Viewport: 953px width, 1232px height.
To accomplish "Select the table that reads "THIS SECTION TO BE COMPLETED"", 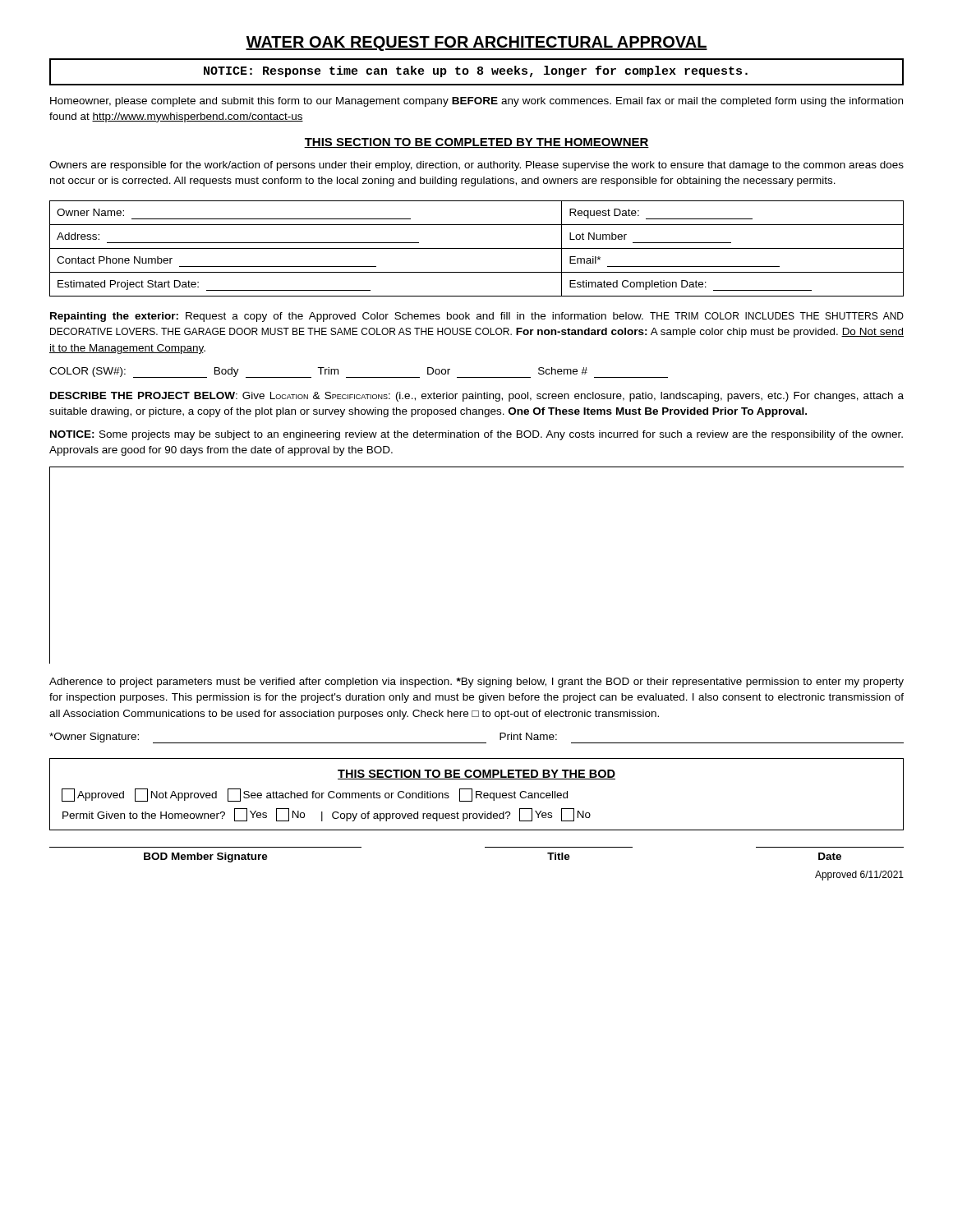I will pyautogui.click(x=476, y=794).
